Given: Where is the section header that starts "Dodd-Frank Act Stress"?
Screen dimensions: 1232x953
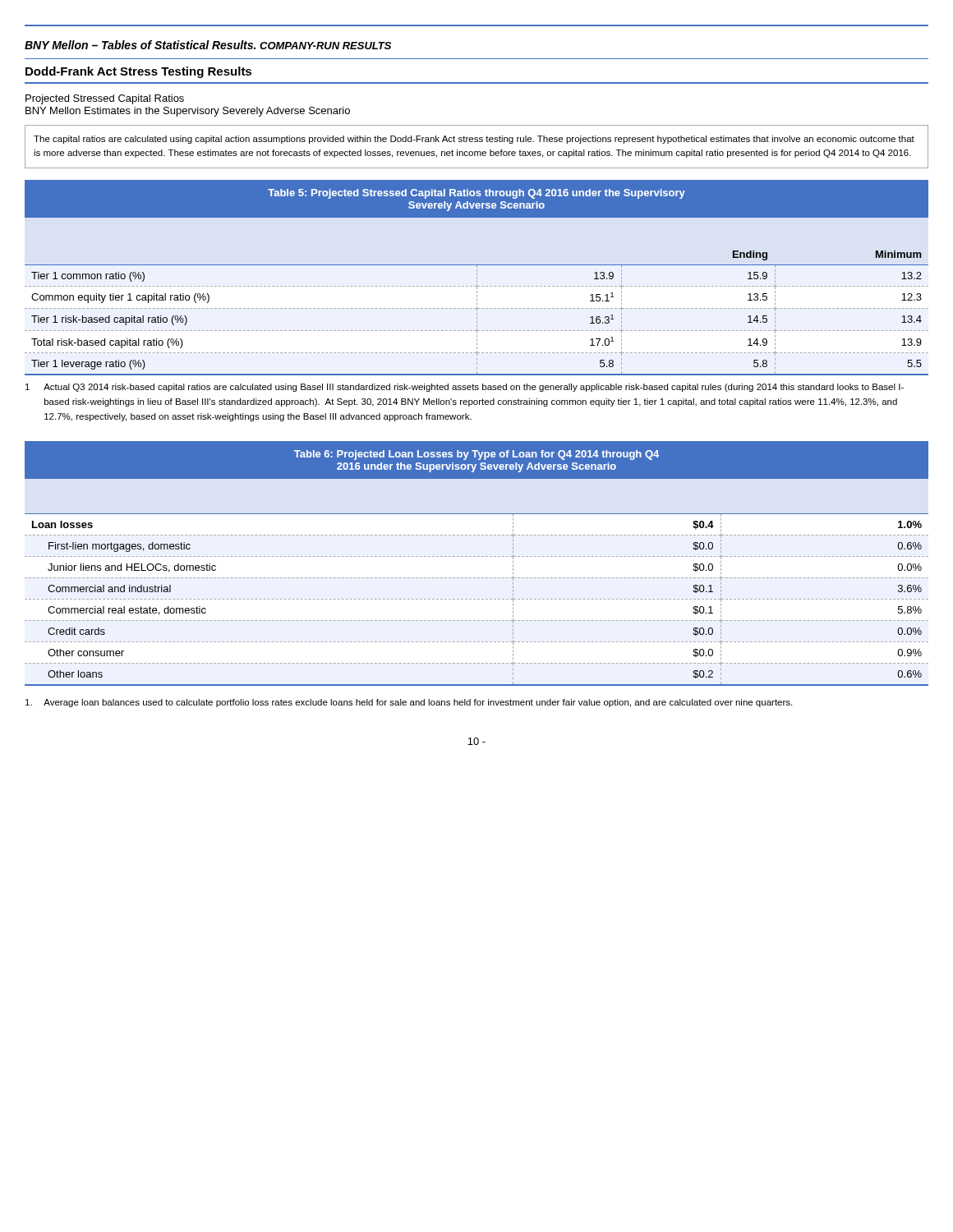Looking at the screenshot, I should [x=138, y=71].
